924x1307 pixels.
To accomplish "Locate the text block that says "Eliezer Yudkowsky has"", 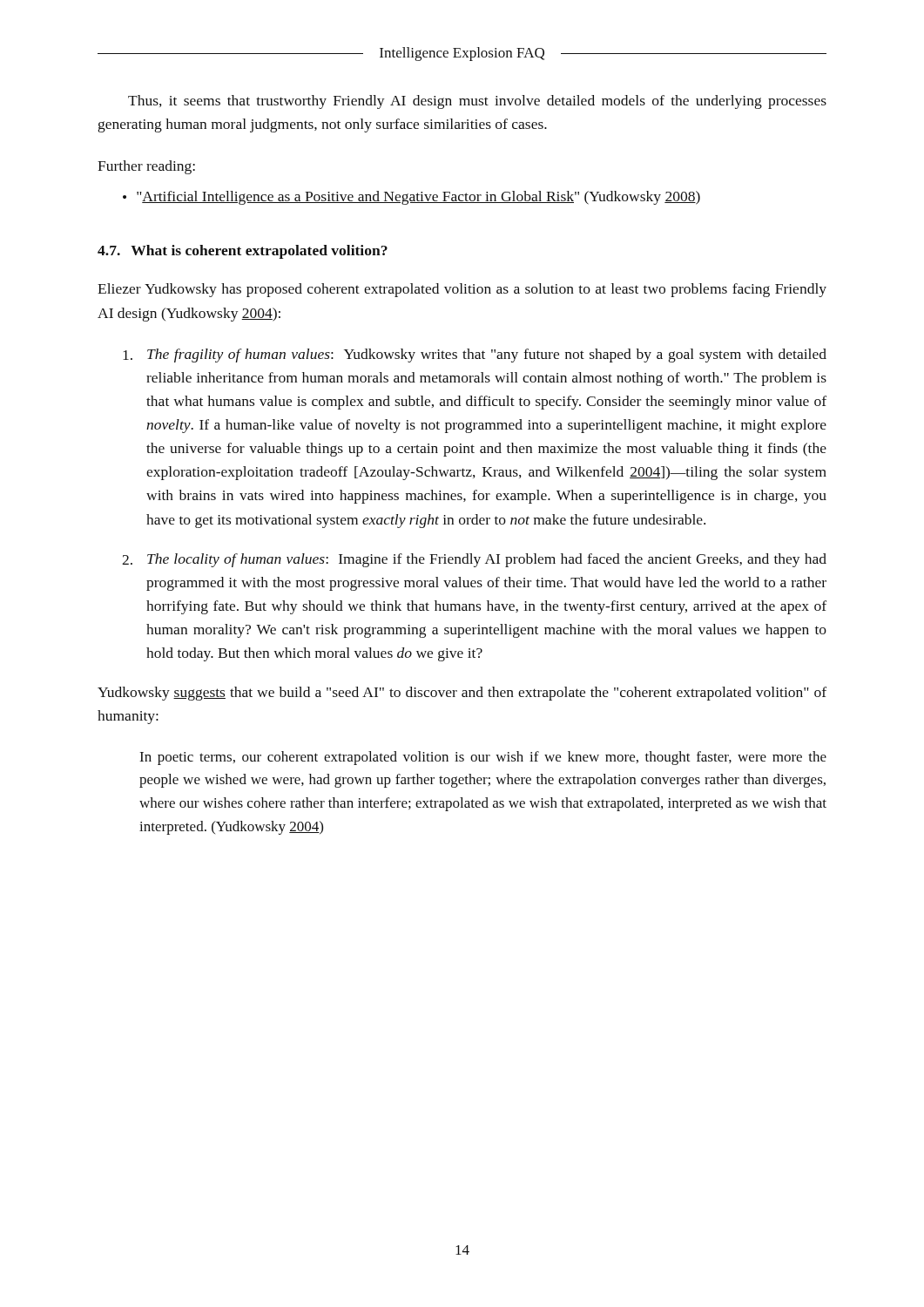I will coord(462,301).
